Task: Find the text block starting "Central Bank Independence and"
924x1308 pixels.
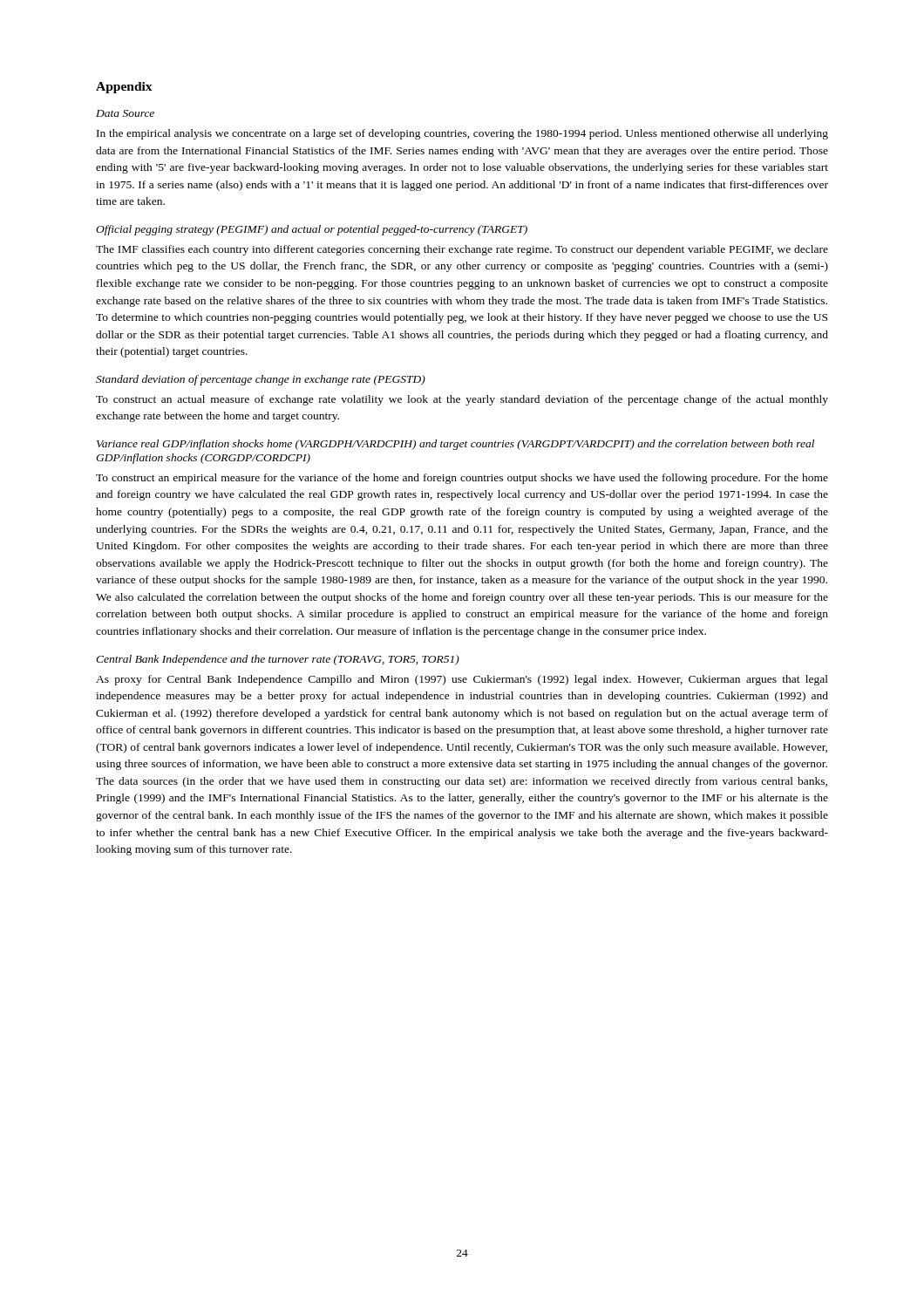Action: (x=277, y=658)
